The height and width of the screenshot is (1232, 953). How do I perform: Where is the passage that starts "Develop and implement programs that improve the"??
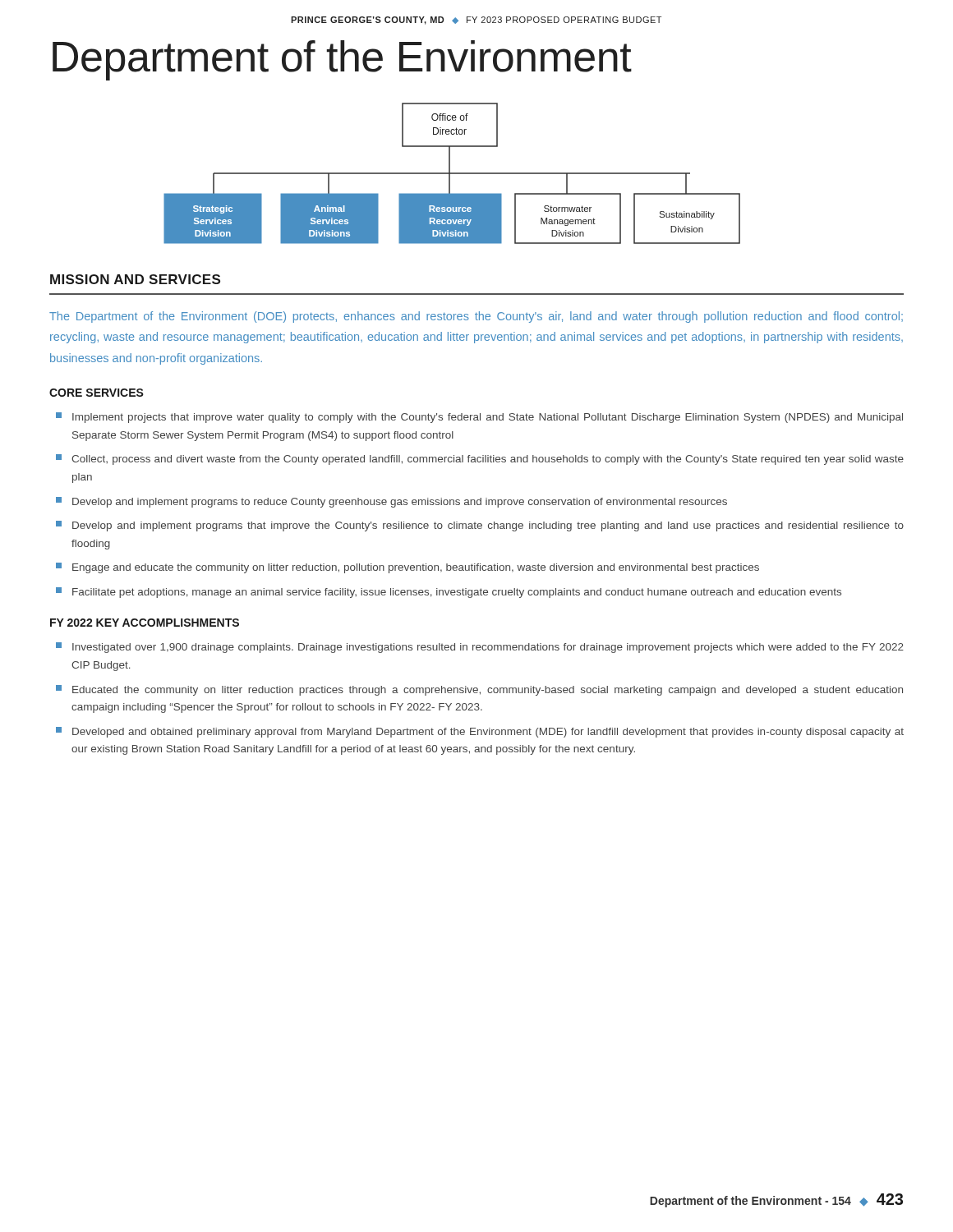480,534
